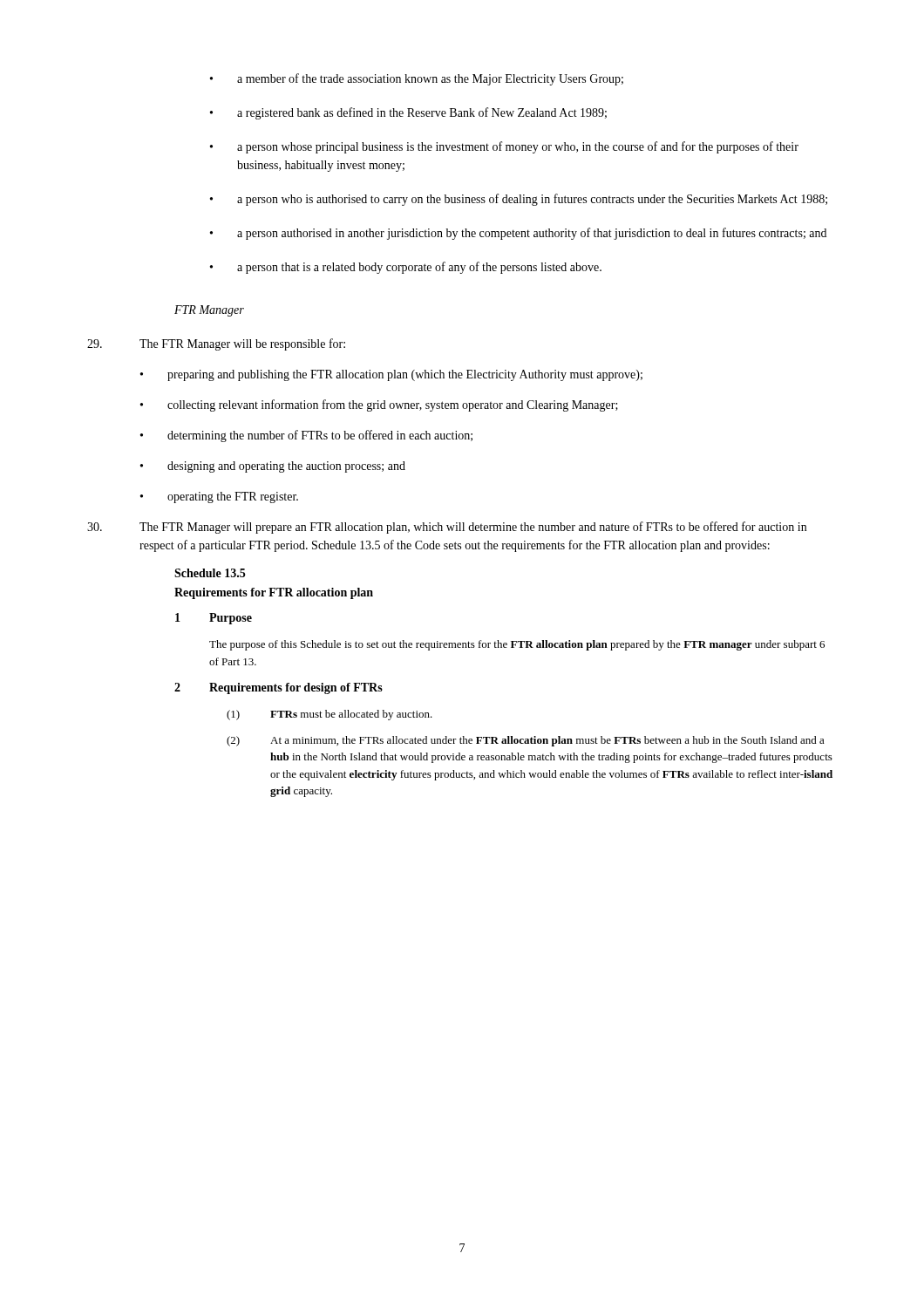Screen dimensions: 1308x924
Task: Point to "Requirements for FTR allocation plan"
Action: pyautogui.click(x=274, y=593)
